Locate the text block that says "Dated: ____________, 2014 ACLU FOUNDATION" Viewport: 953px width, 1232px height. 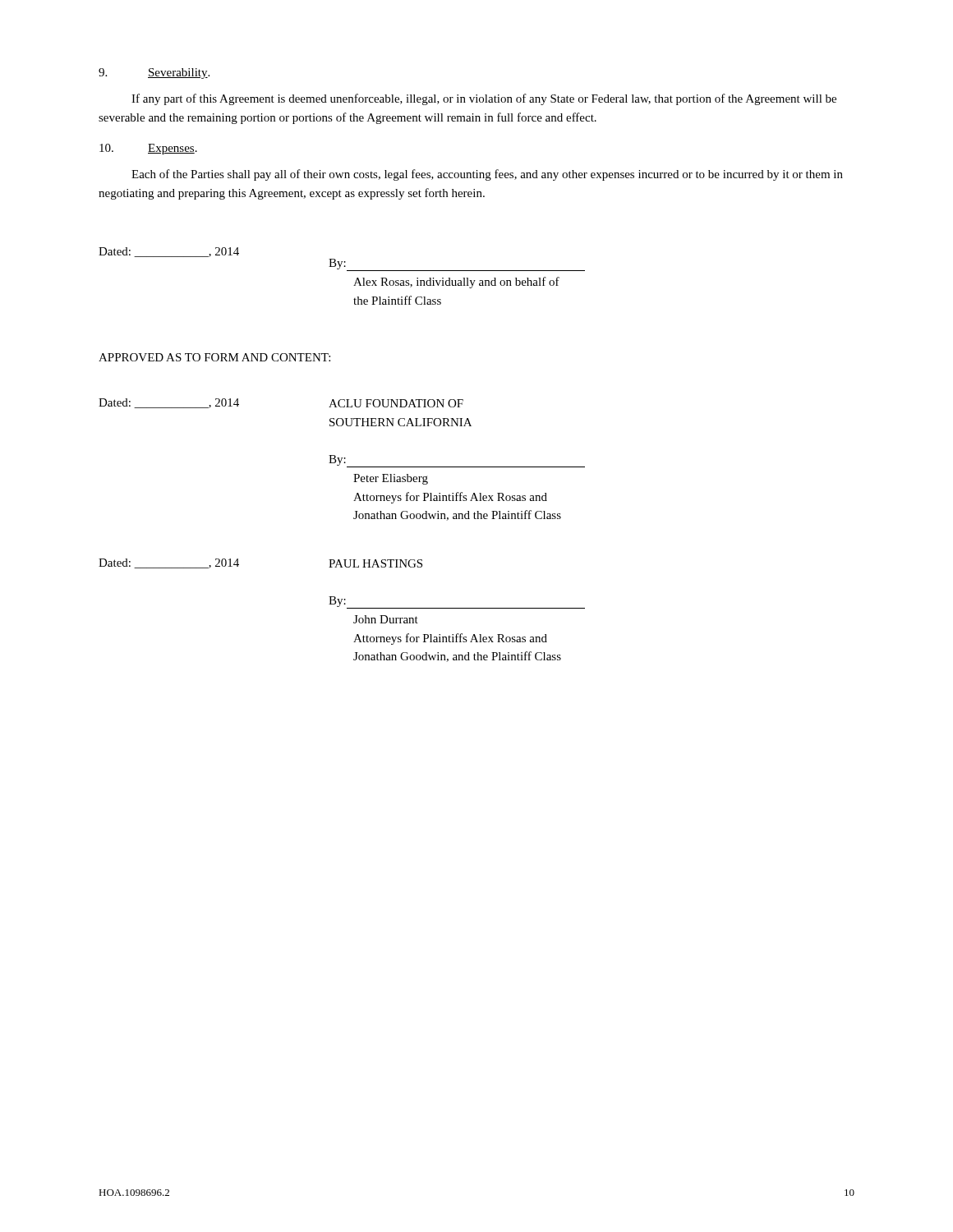coord(476,459)
